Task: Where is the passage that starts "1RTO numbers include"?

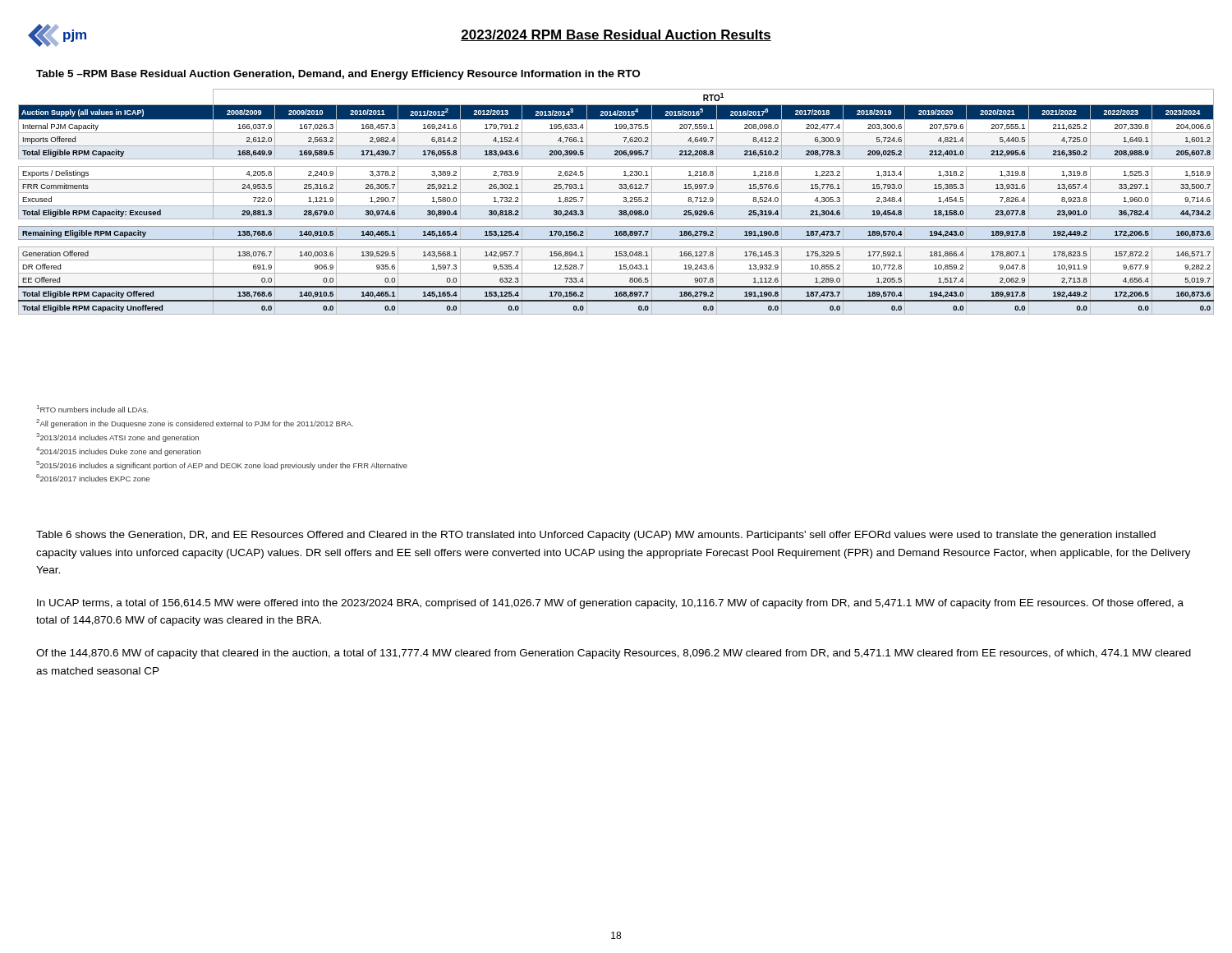Action: click(x=93, y=409)
